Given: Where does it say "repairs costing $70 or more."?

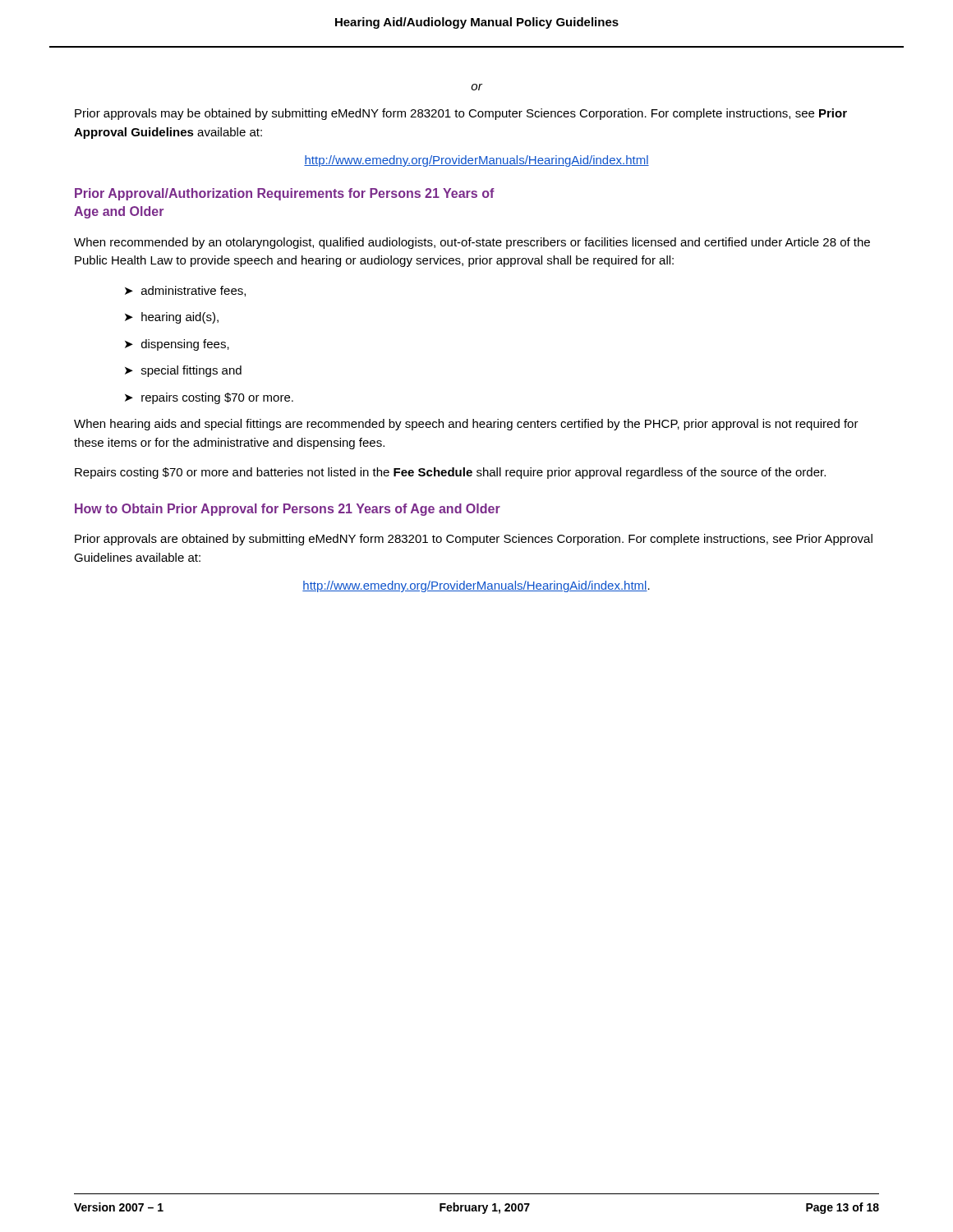Looking at the screenshot, I should tap(217, 397).
